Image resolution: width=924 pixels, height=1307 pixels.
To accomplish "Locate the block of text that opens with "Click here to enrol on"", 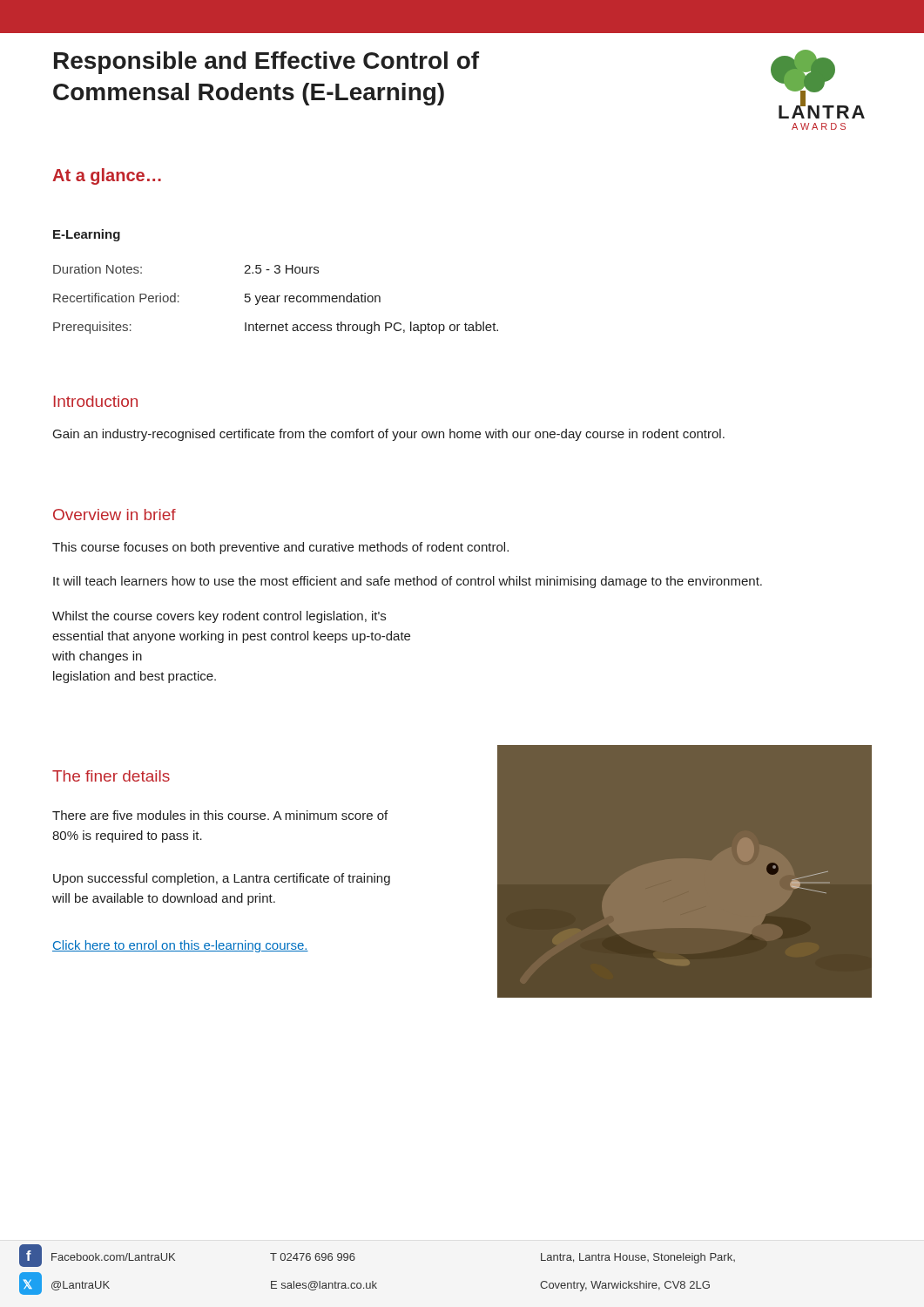I will tap(180, 945).
